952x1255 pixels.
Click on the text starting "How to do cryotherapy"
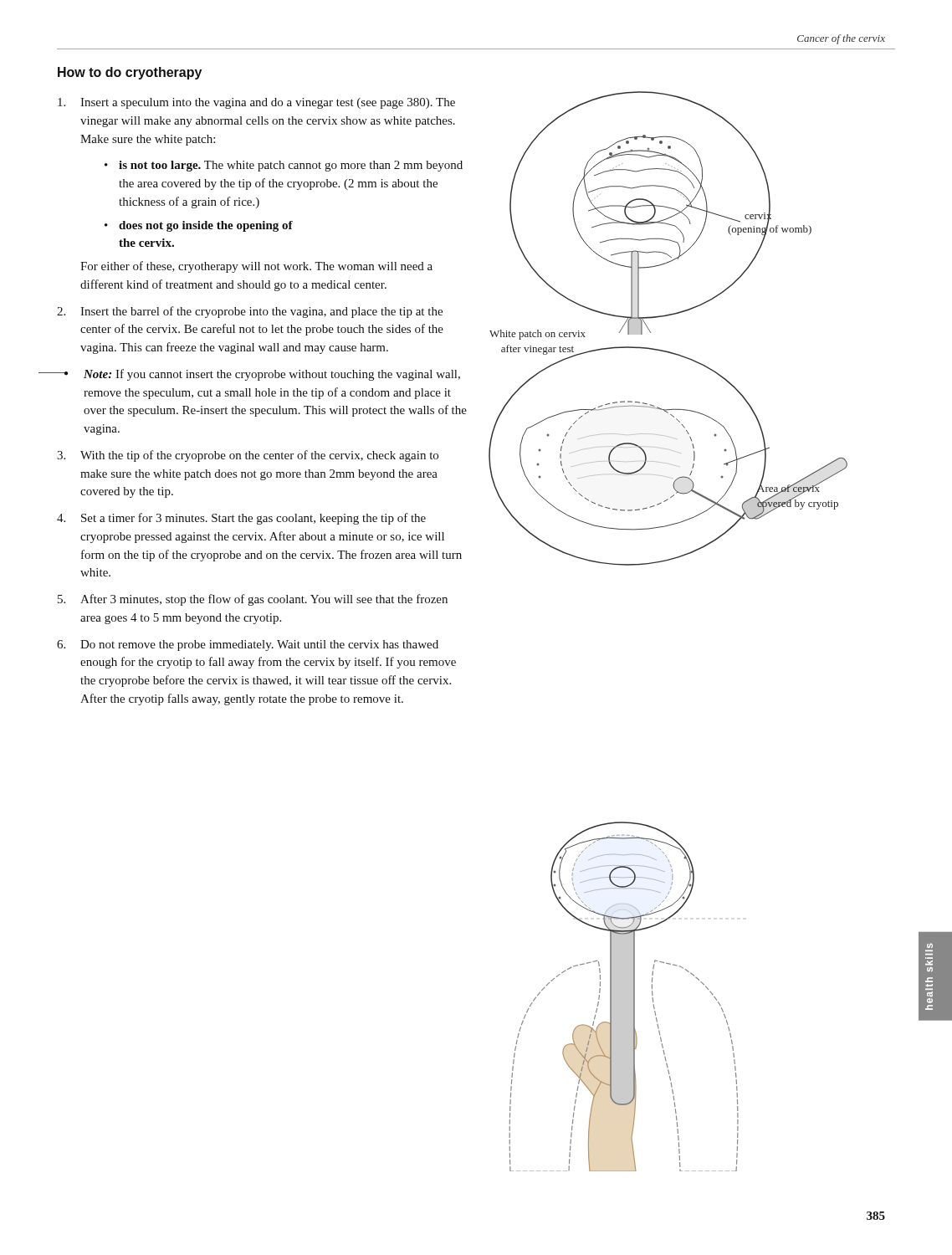(129, 72)
